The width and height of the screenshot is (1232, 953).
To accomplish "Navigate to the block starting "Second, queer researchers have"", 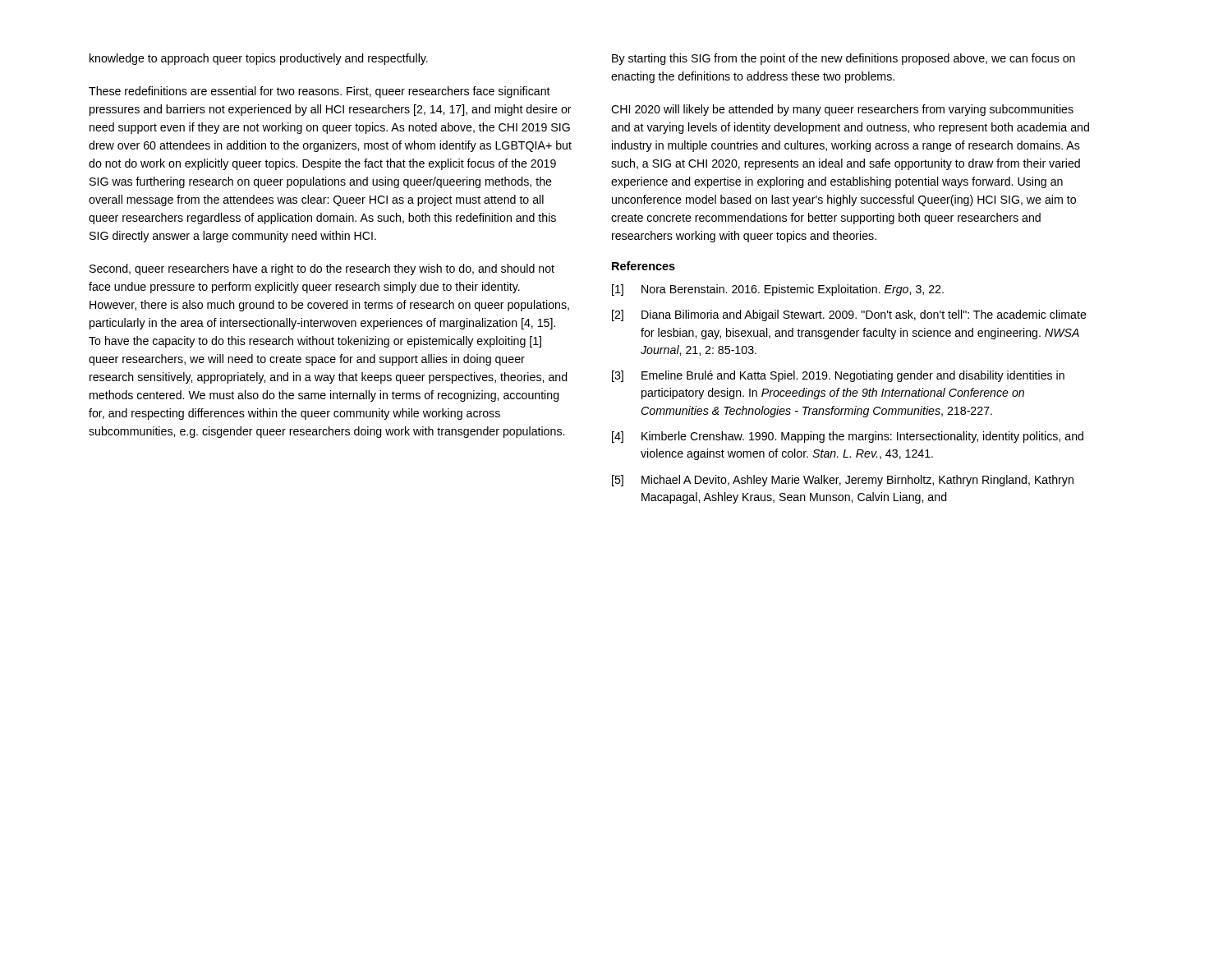I will 329,350.
